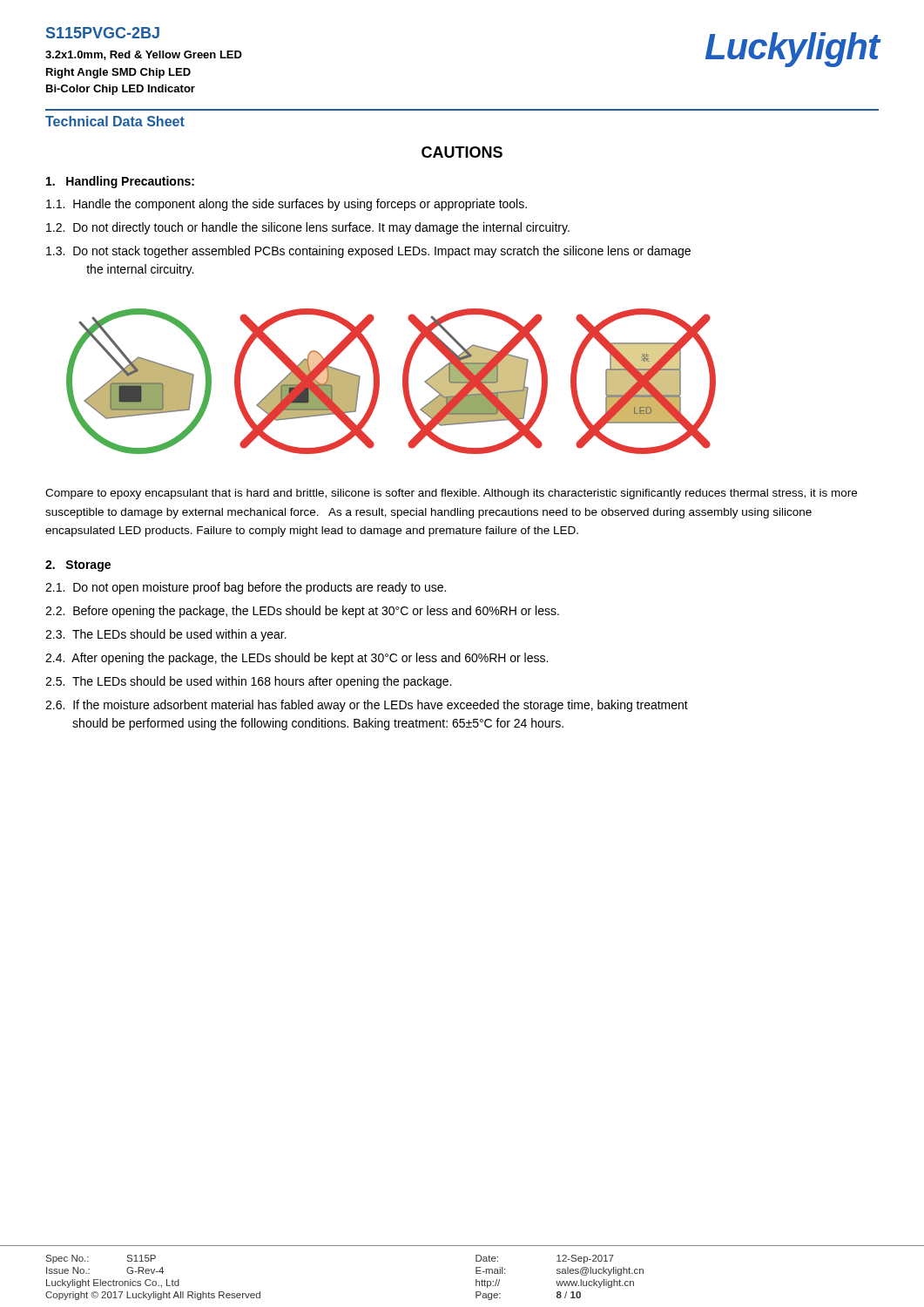Find the title
The width and height of the screenshot is (924, 1307).
pos(144,61)
